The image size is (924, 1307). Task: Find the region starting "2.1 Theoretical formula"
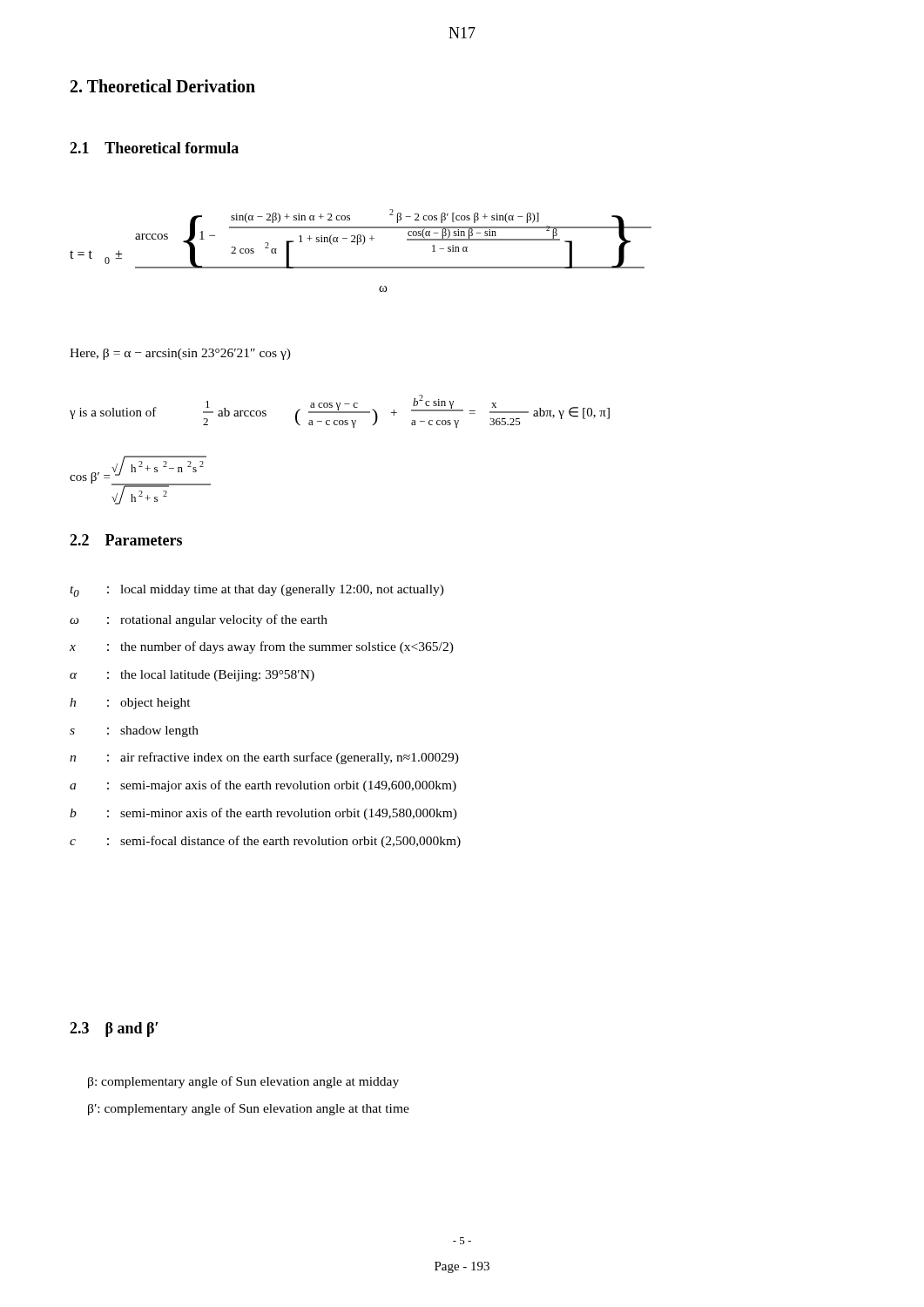pyautogui.click(x=154, y=148)
